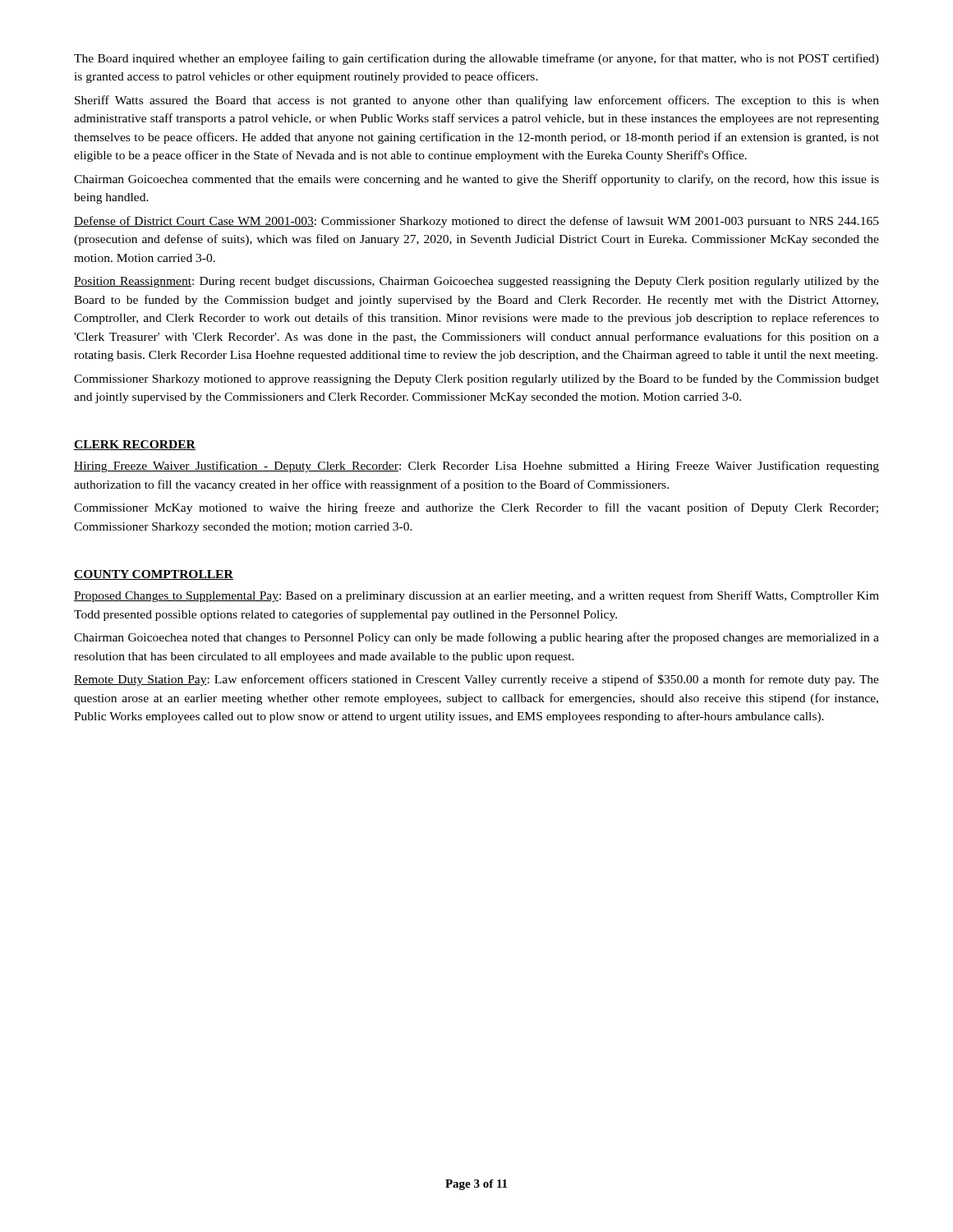Find the section header with the text "COUNTY COMPTROLLER"
The image size is (953, 1232).
pos(153,574)
